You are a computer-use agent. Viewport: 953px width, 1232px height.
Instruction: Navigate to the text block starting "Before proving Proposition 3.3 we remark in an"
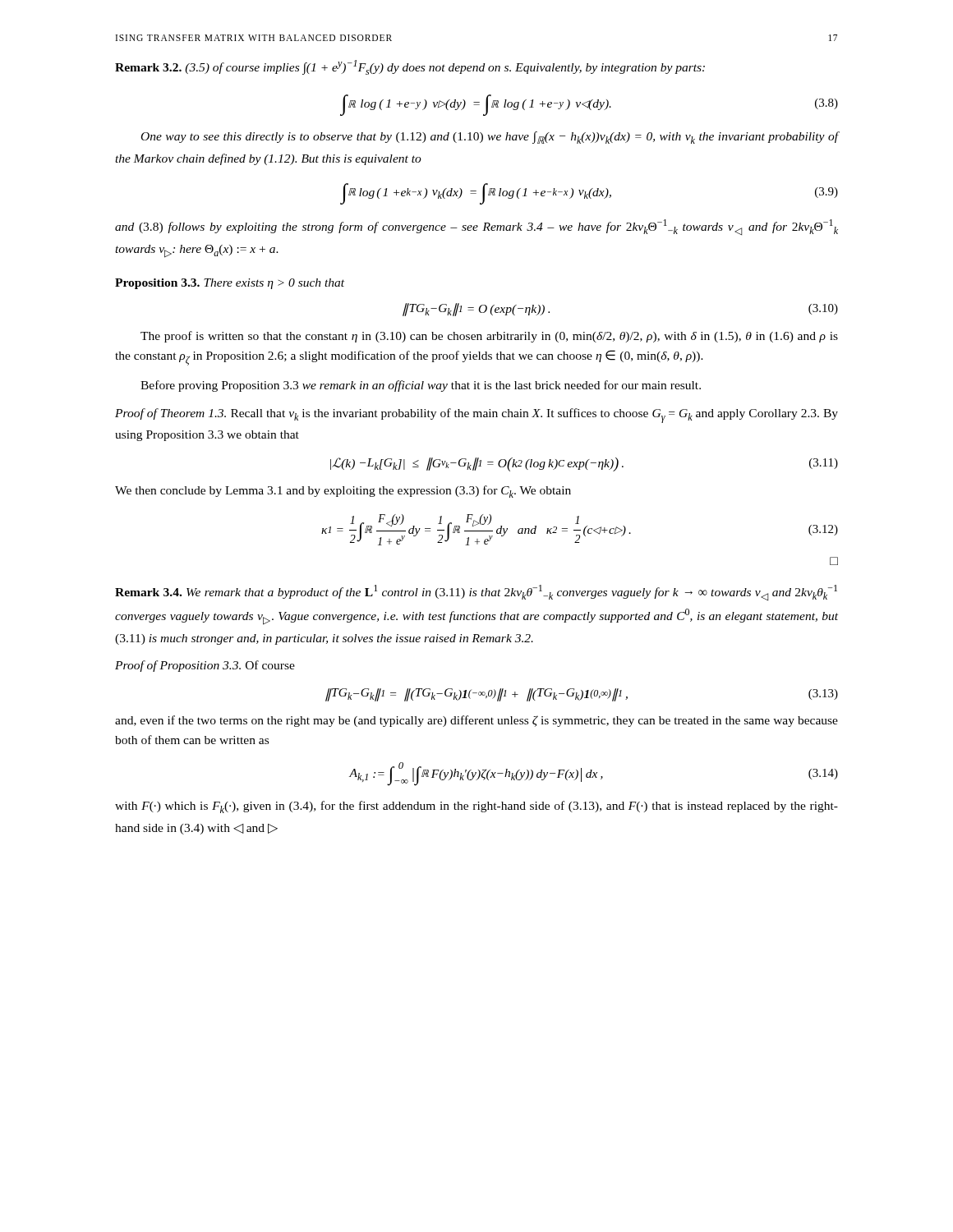[421, 385]
